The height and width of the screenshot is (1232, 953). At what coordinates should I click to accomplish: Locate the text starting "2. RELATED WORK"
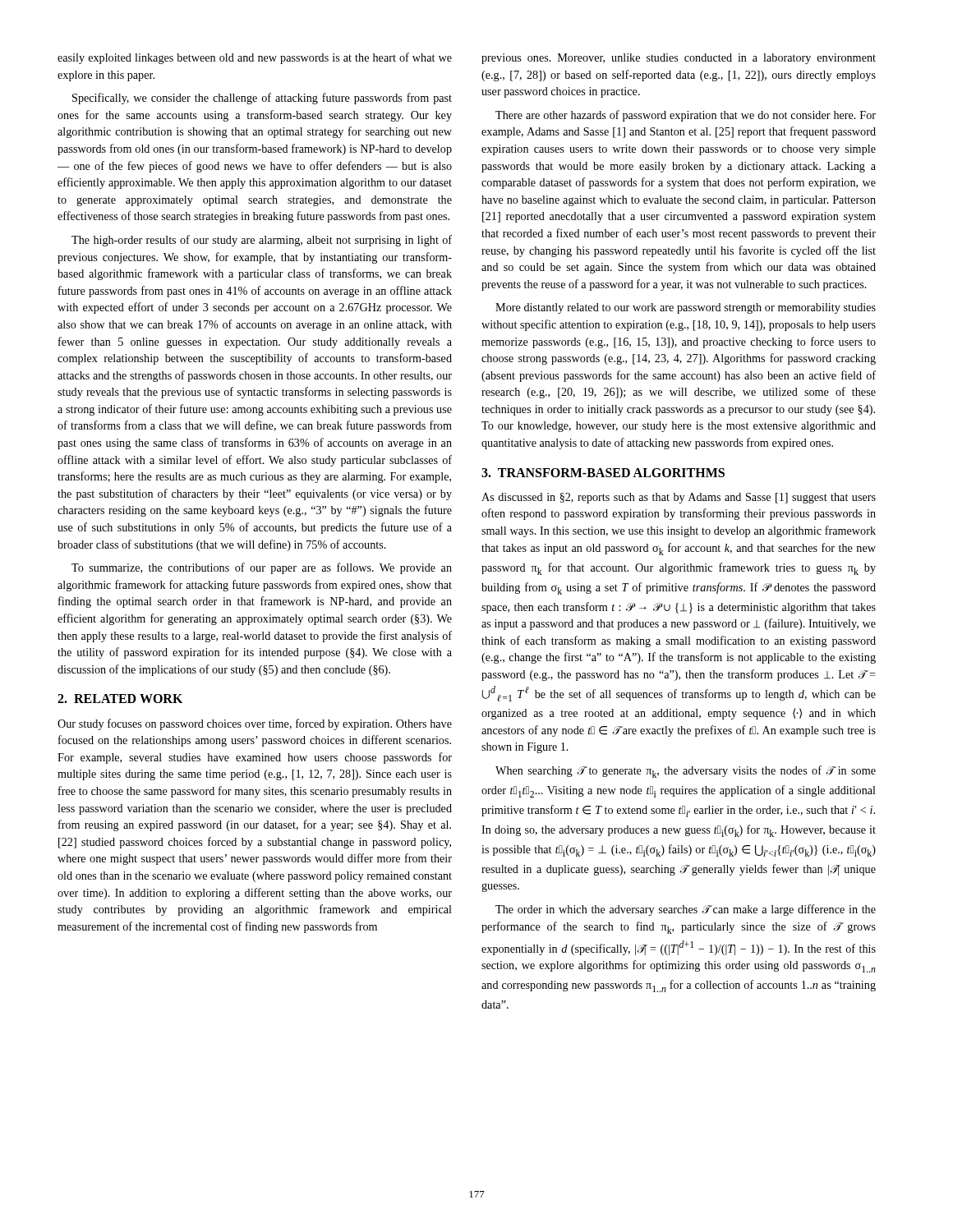(120, 699)
